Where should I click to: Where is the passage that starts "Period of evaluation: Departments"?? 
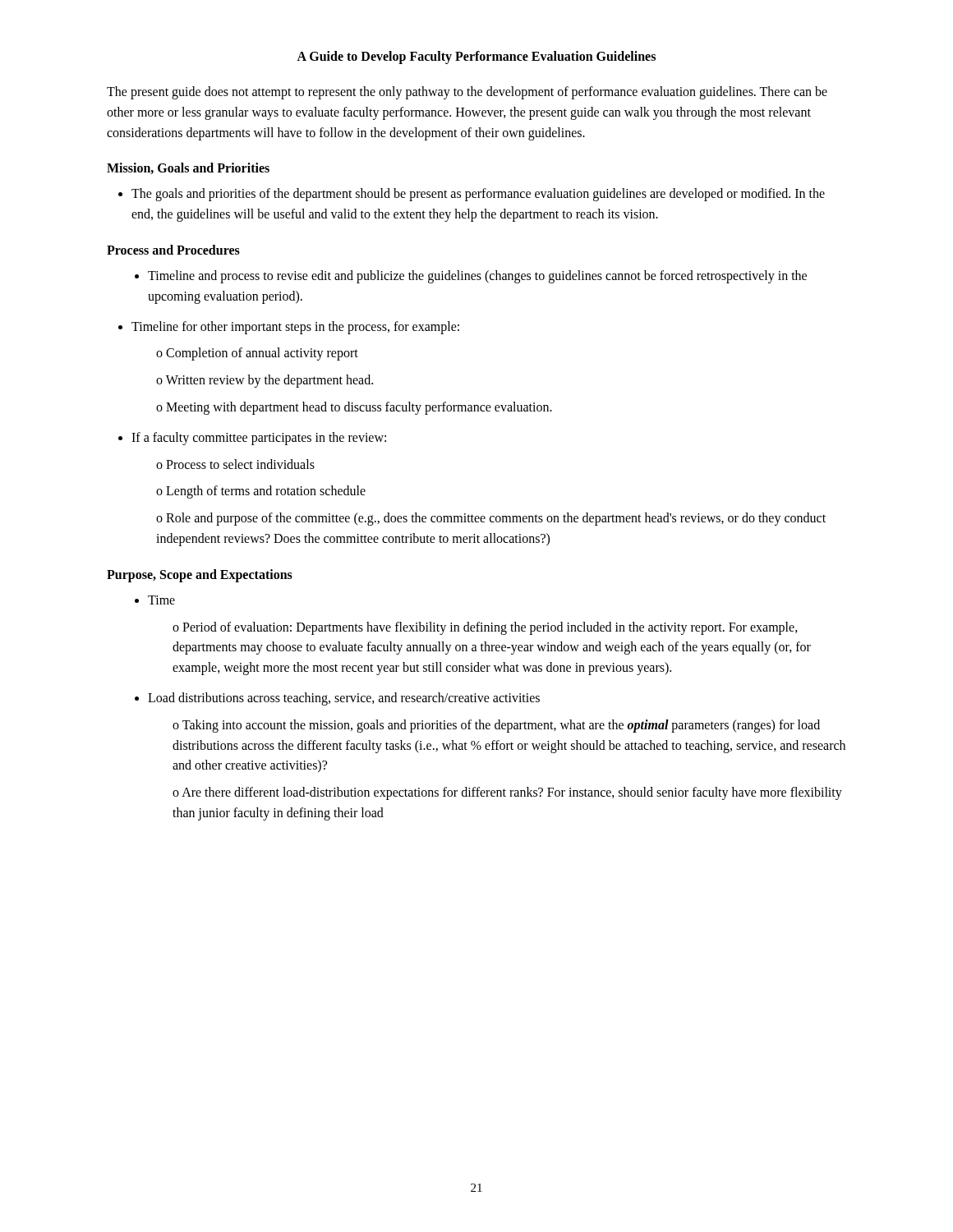(x=492, y=647)
